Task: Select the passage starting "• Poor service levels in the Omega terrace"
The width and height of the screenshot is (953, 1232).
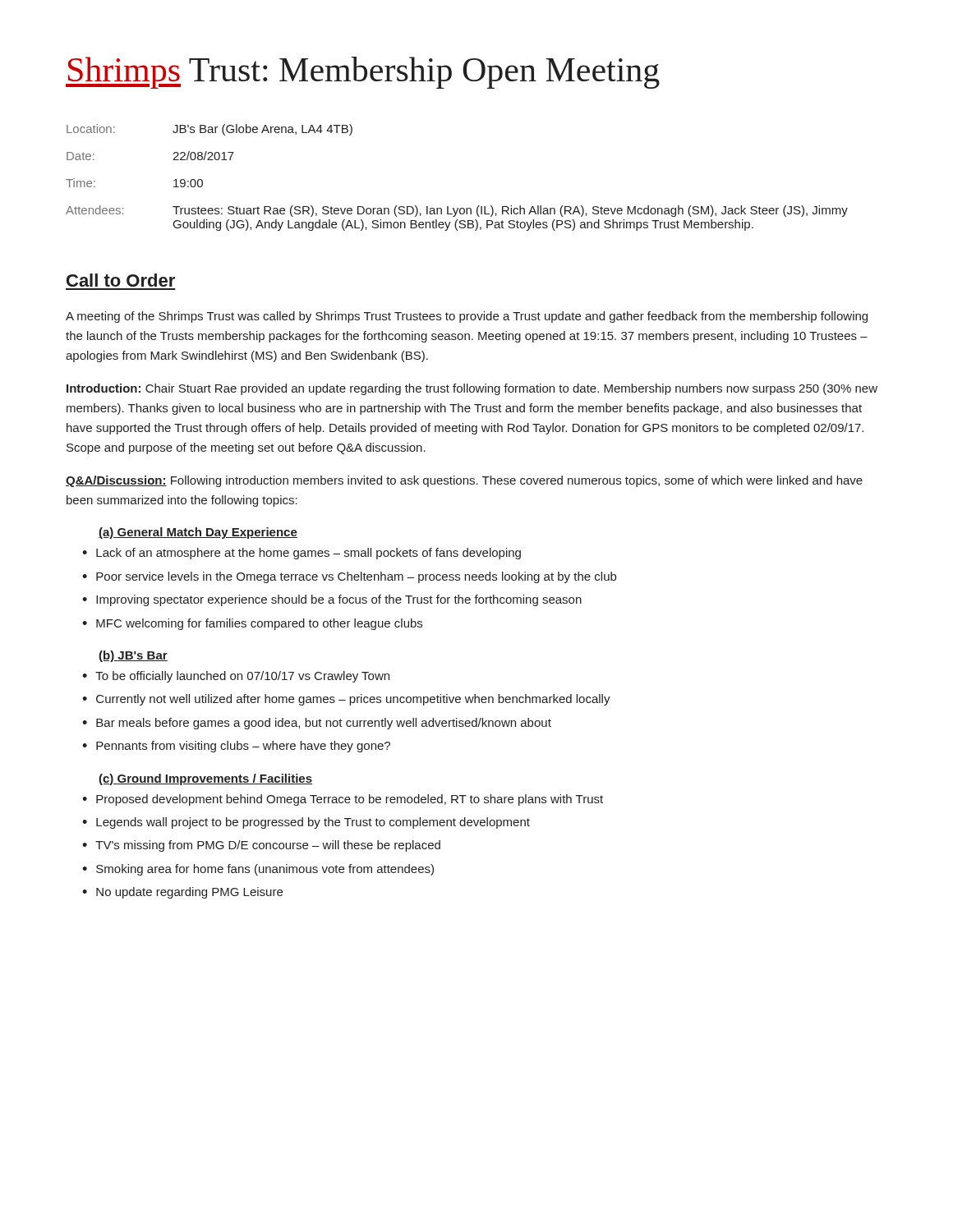Action: click(350, 577)
